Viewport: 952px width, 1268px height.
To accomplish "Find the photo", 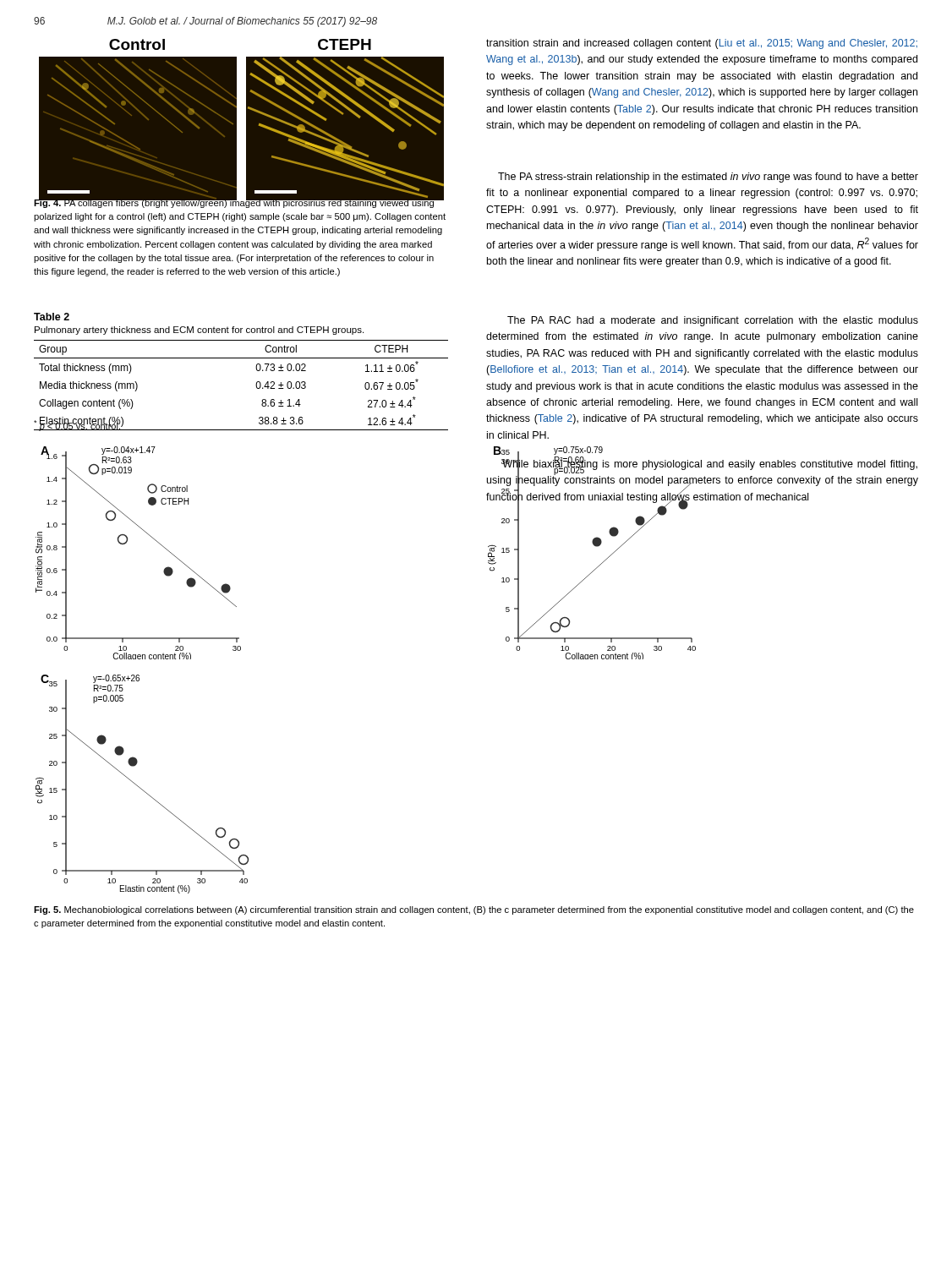I will (x=241, y=119).
